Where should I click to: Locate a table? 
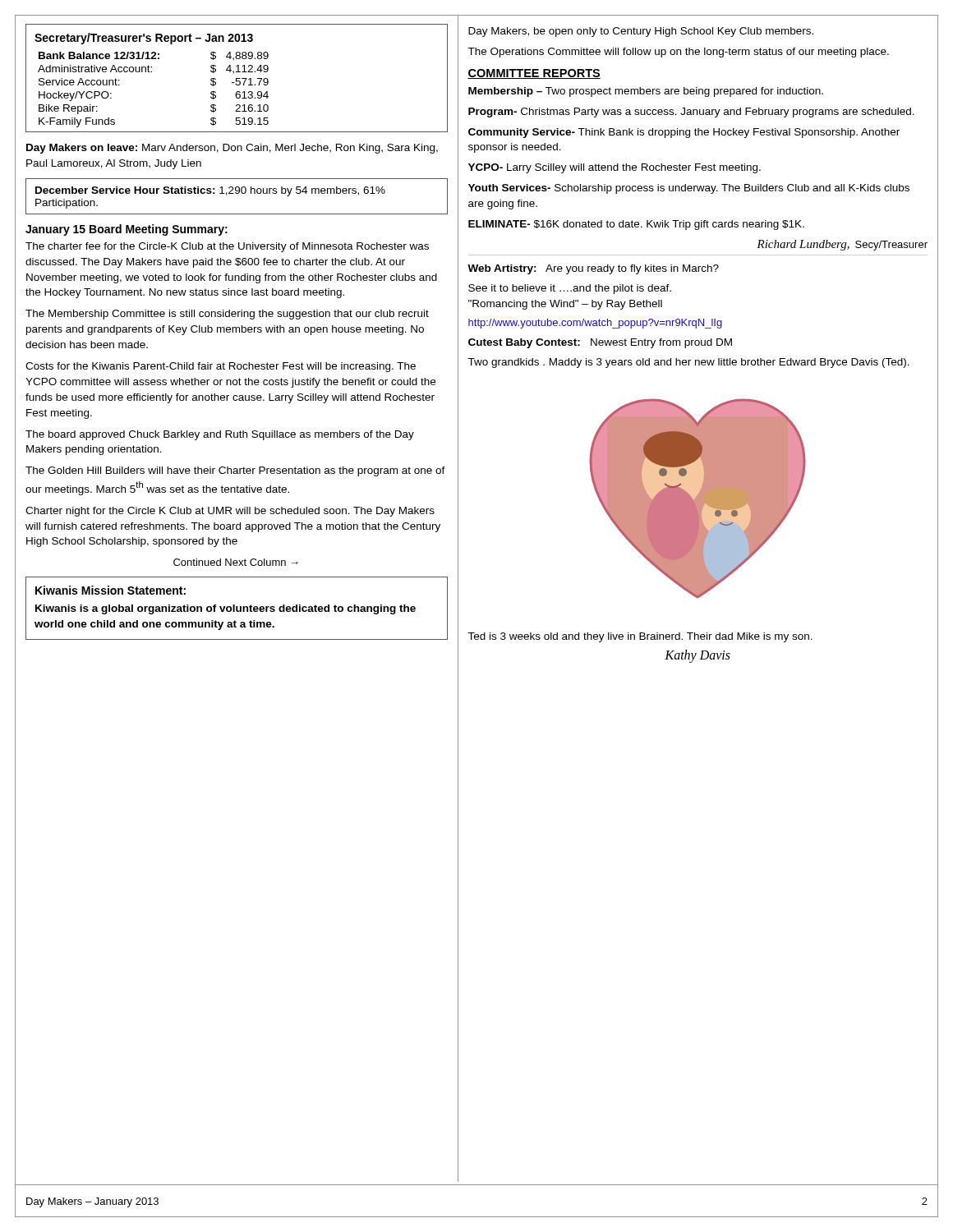click(x=236, y=89)
